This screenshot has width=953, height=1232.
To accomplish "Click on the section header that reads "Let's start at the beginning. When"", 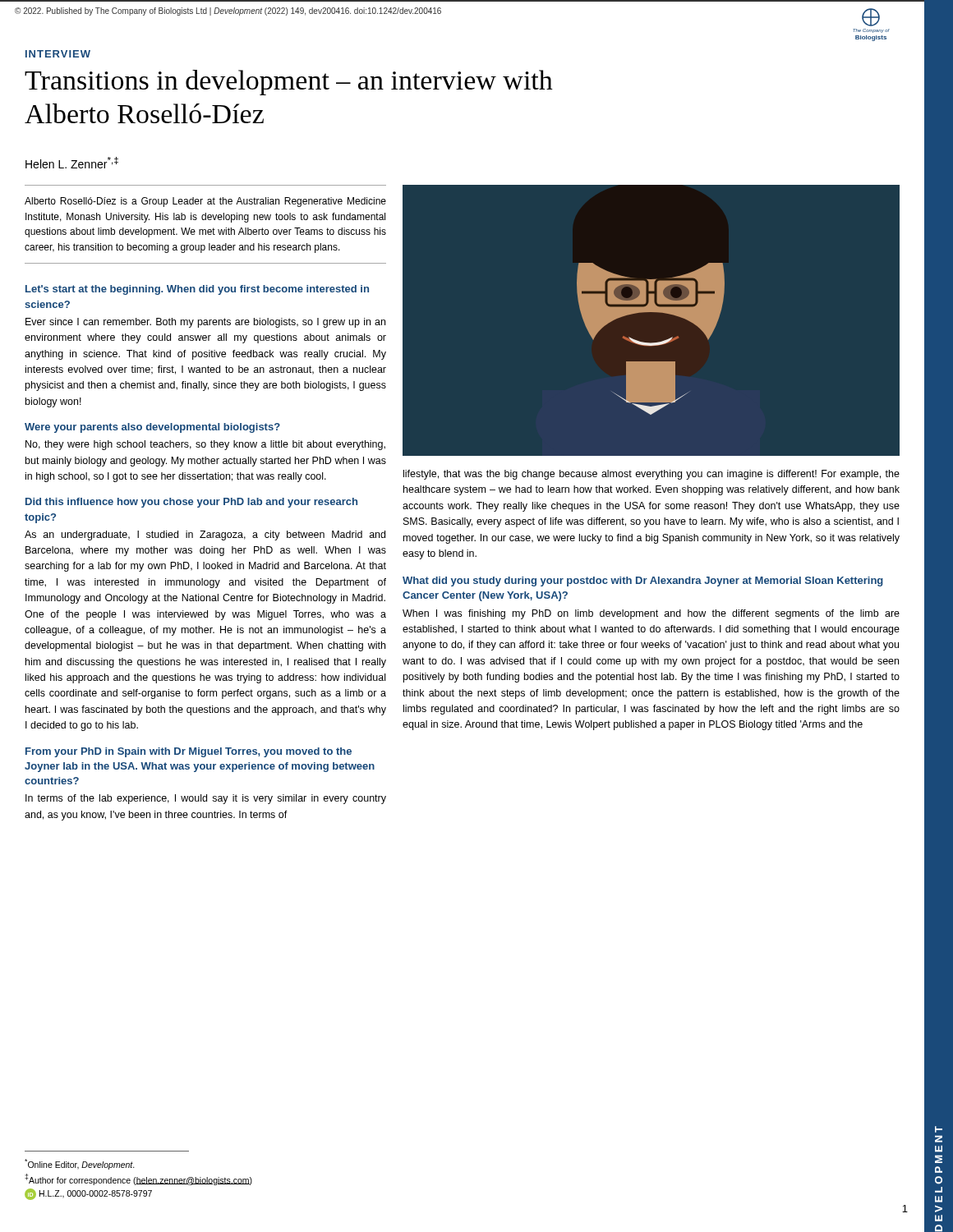I will coord(197,296).
